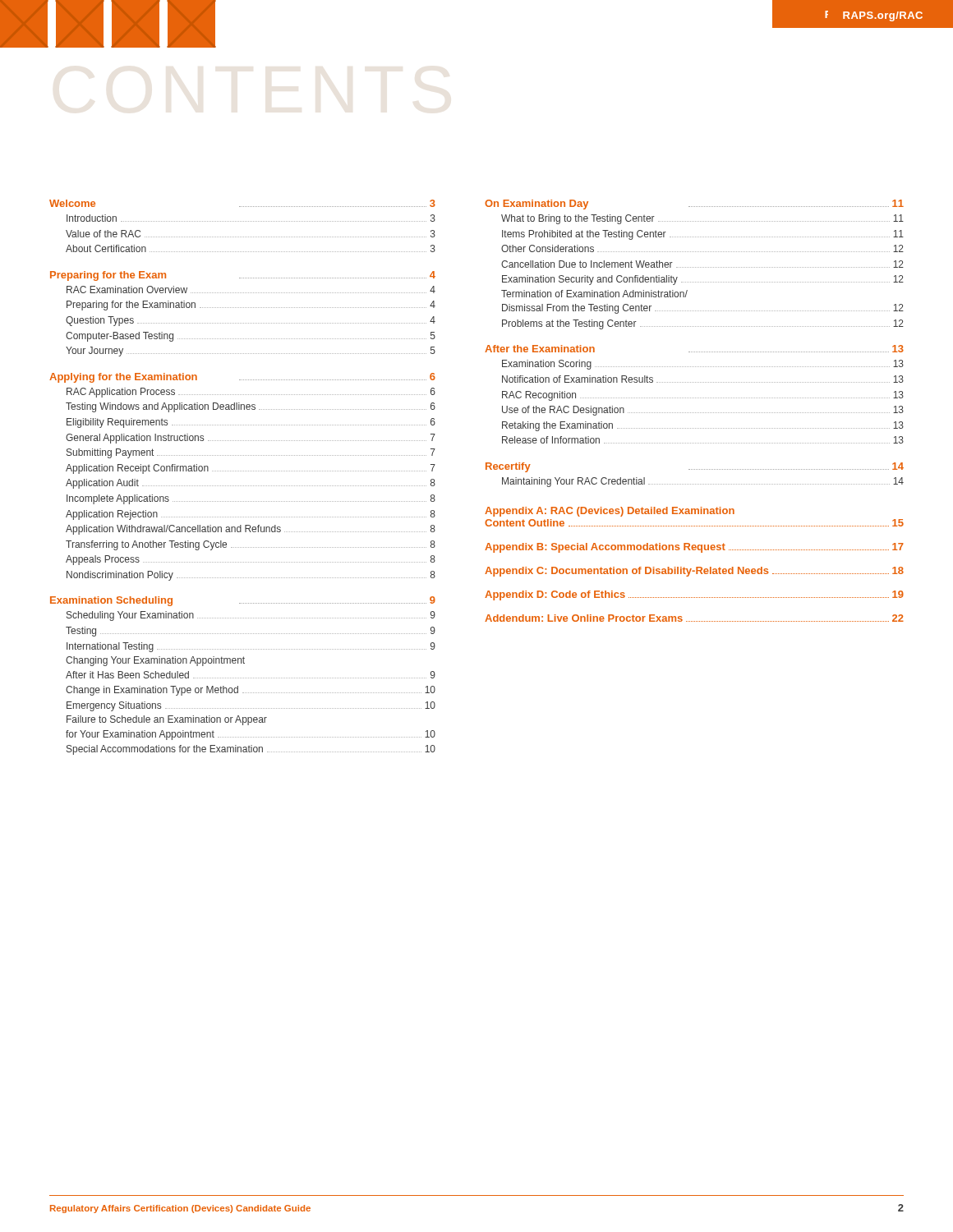Point to "Eligibility Requirements 6"
Image resolution: width=953 pixels, height=1232 pixels.
coord(251,422)
